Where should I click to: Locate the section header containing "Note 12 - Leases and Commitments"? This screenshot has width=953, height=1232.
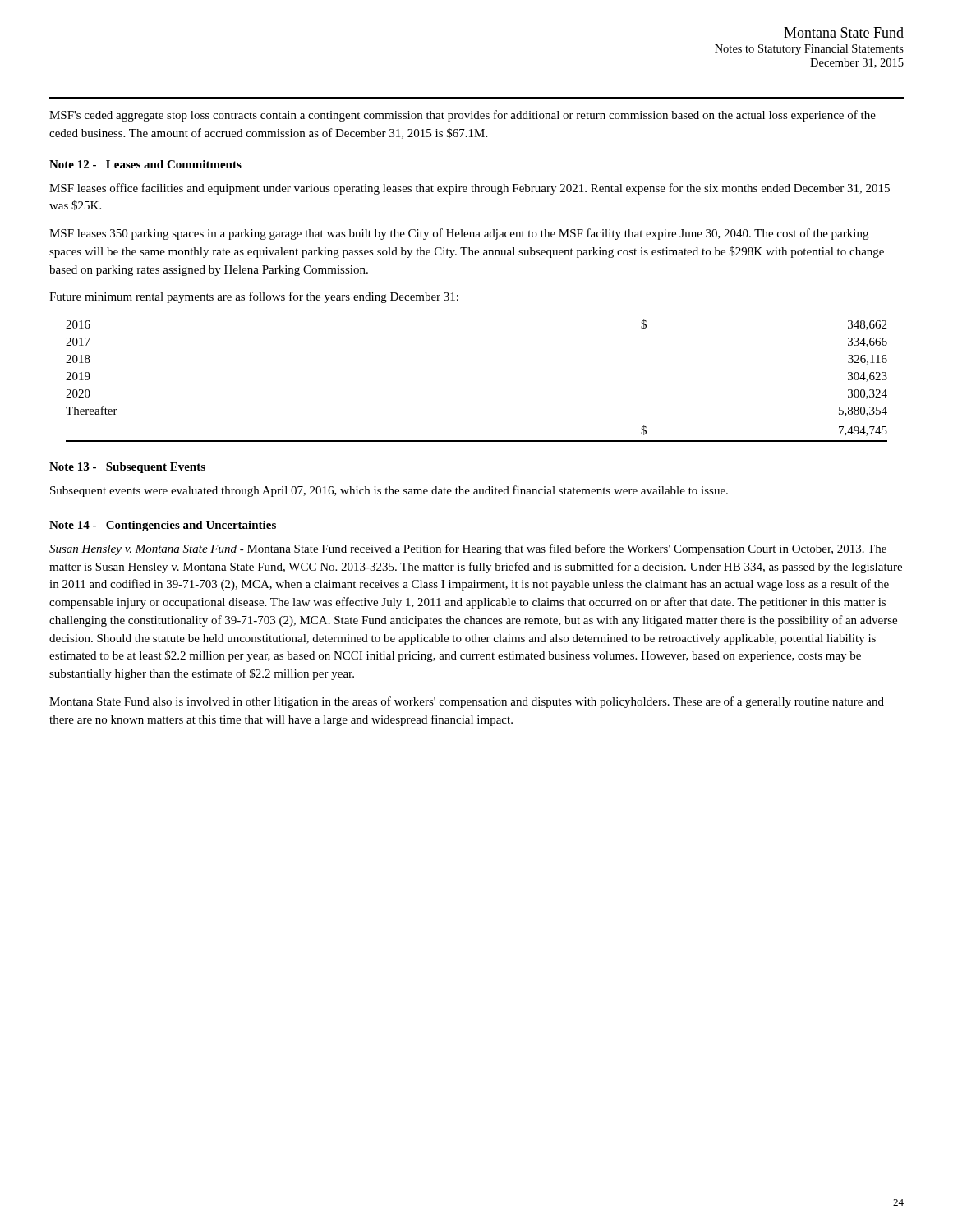(x=145, y=164)
